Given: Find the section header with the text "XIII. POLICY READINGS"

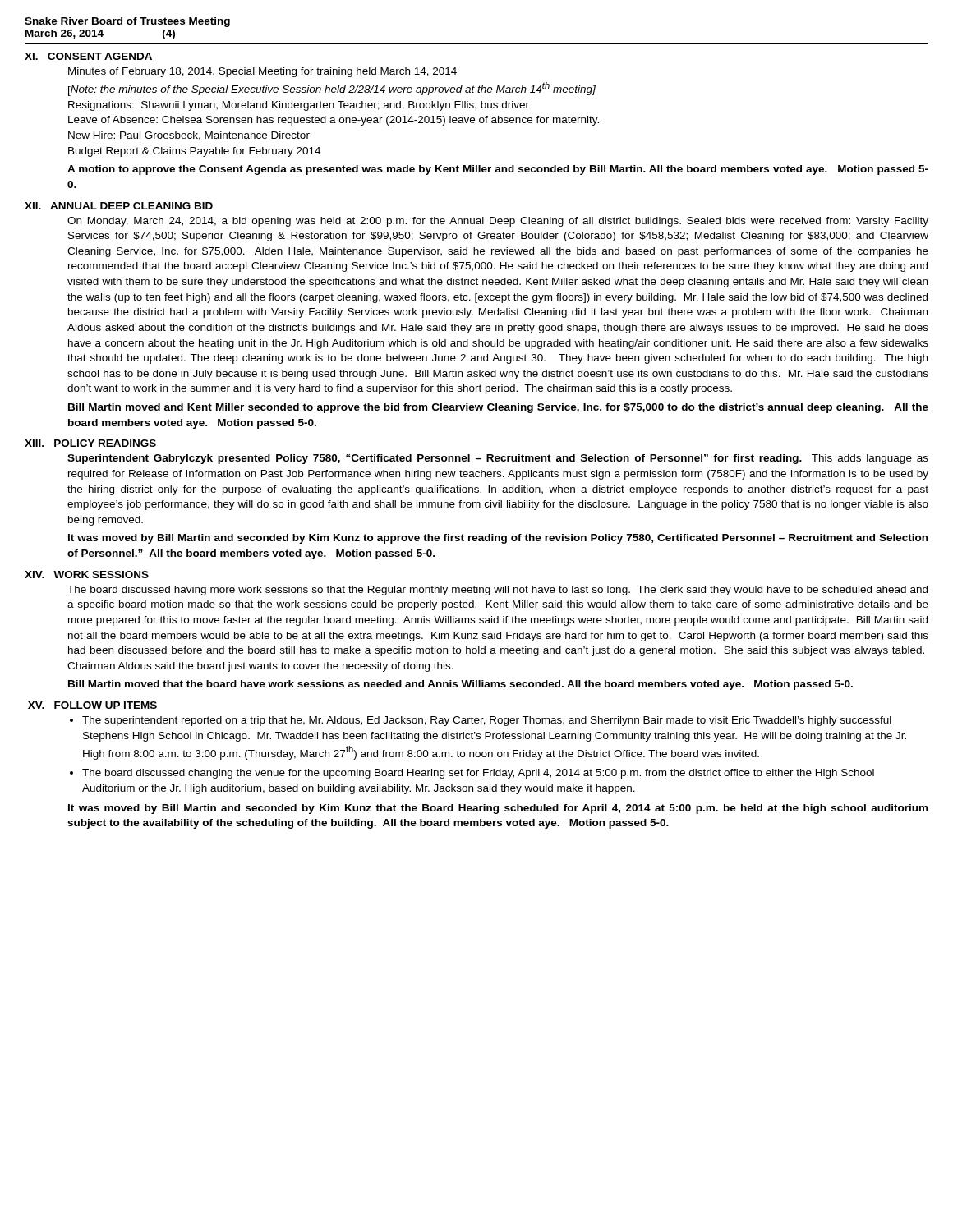Looking at the screenshot, I should [x=90, y=443].
